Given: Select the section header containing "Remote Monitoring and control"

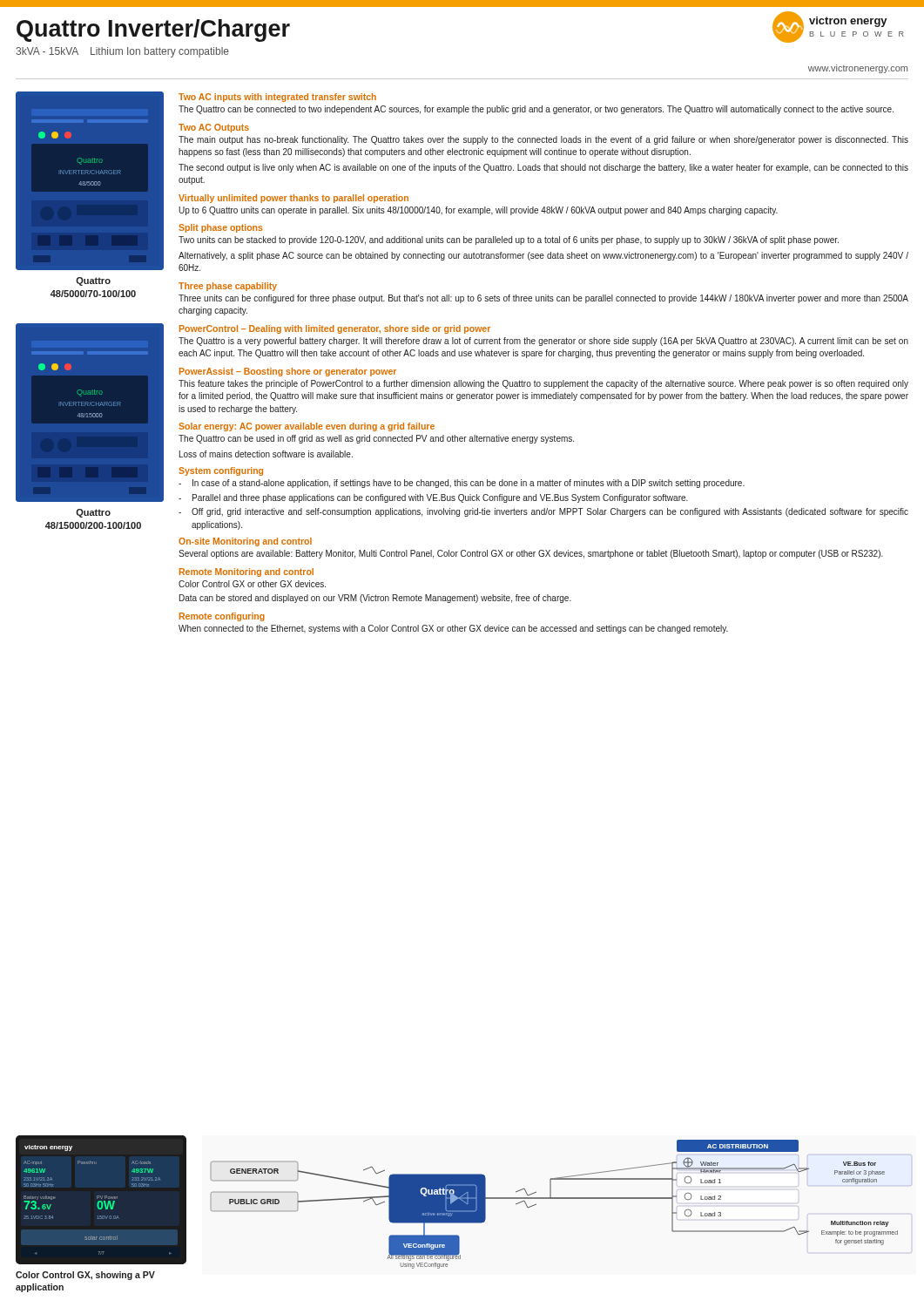Looking at the screenshot, I should [x=246, y=571].
